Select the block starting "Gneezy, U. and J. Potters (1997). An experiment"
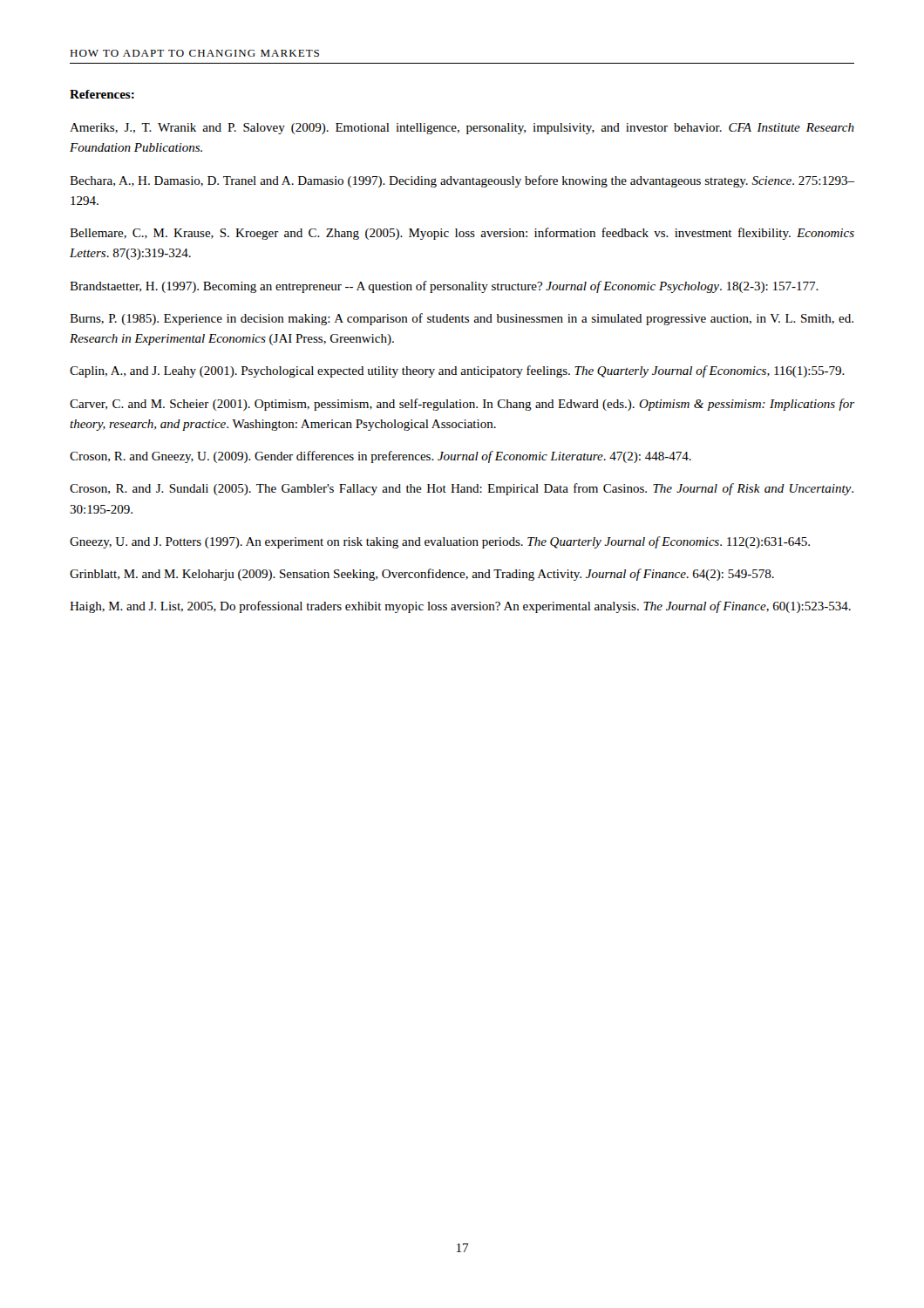This screenshot has width=924, height=1308. click(440, 541)
